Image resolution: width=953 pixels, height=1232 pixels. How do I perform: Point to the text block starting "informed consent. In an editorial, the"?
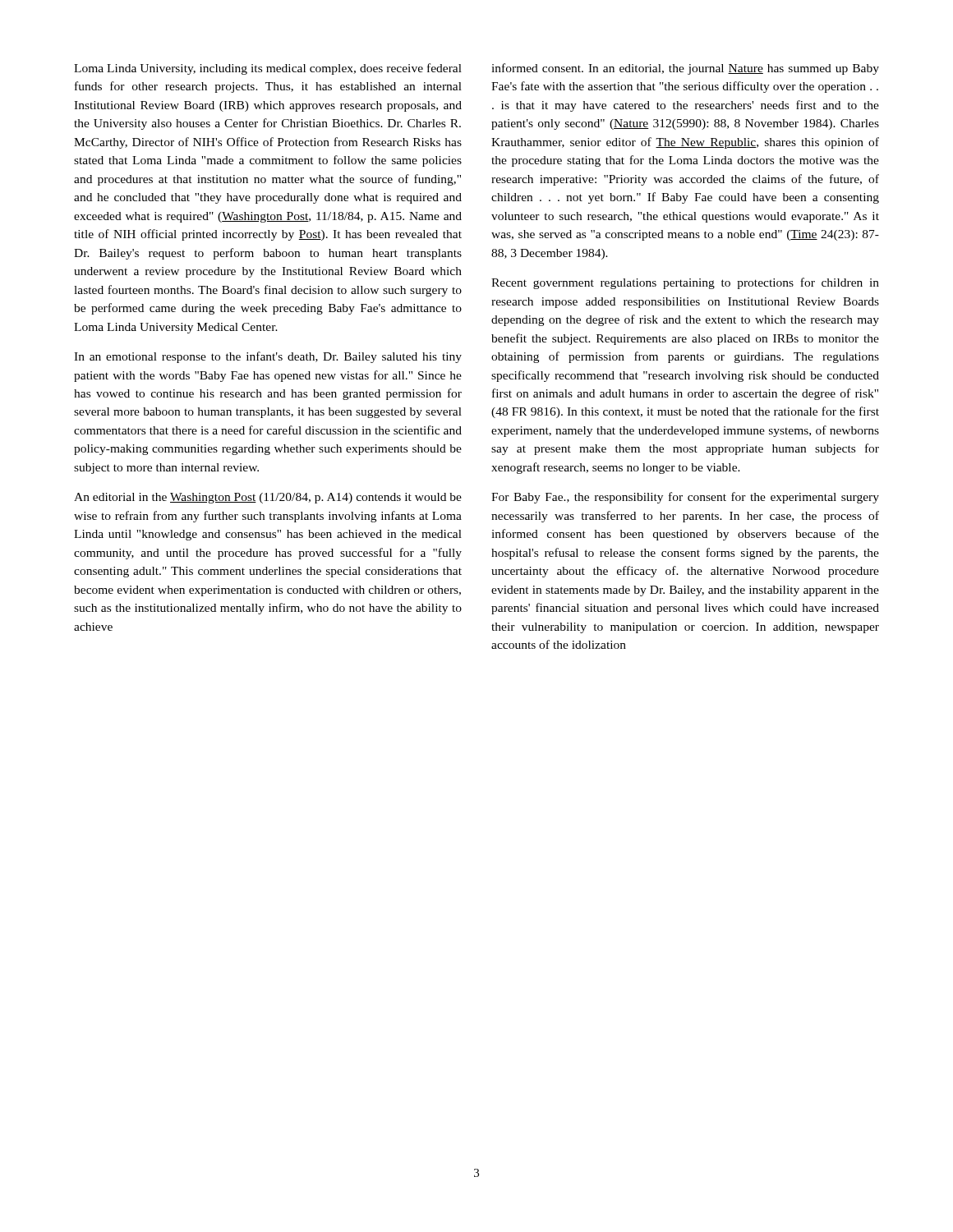(x=685, y=161)
